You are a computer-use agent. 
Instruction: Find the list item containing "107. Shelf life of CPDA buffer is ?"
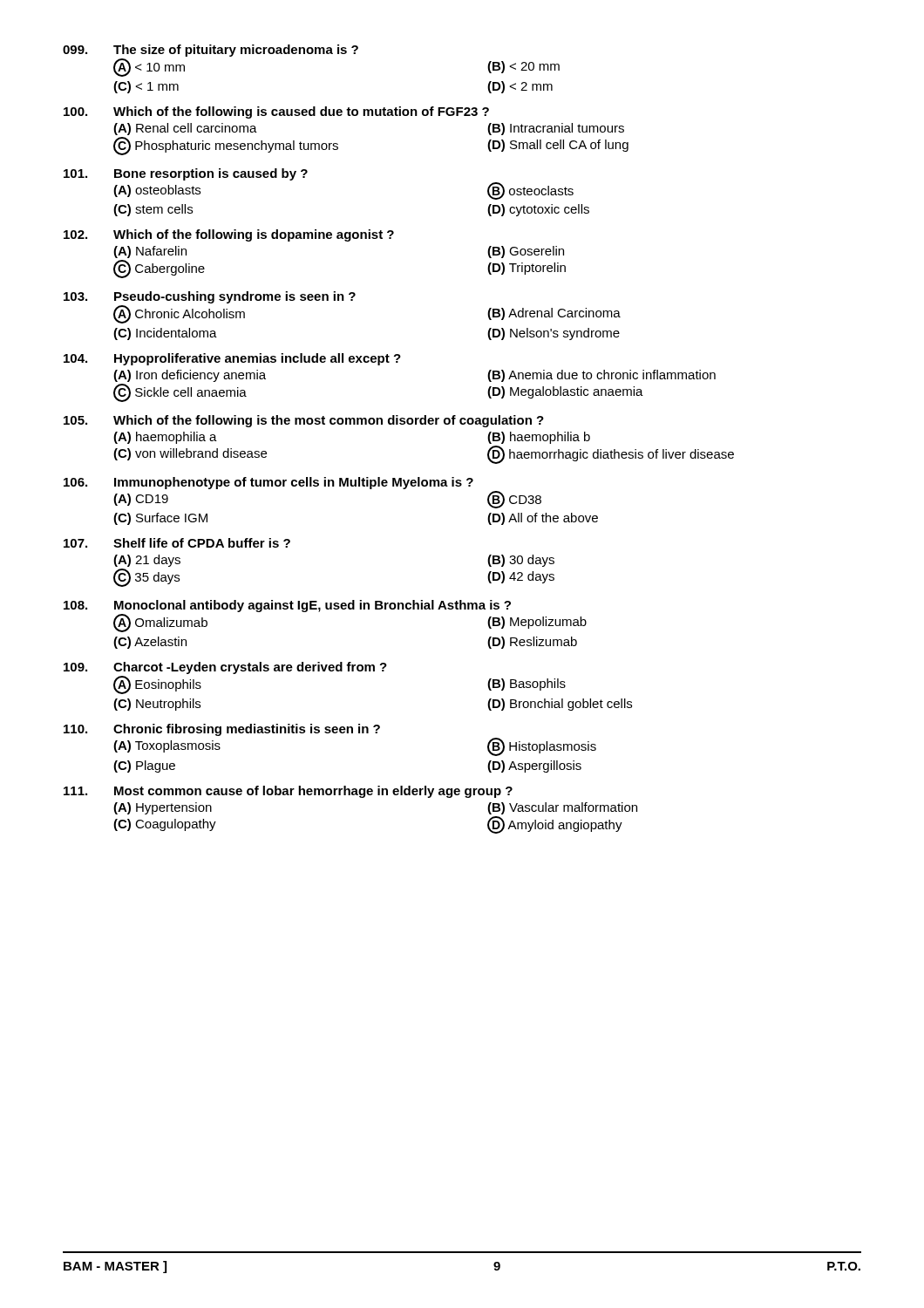(x=177, y=543)
